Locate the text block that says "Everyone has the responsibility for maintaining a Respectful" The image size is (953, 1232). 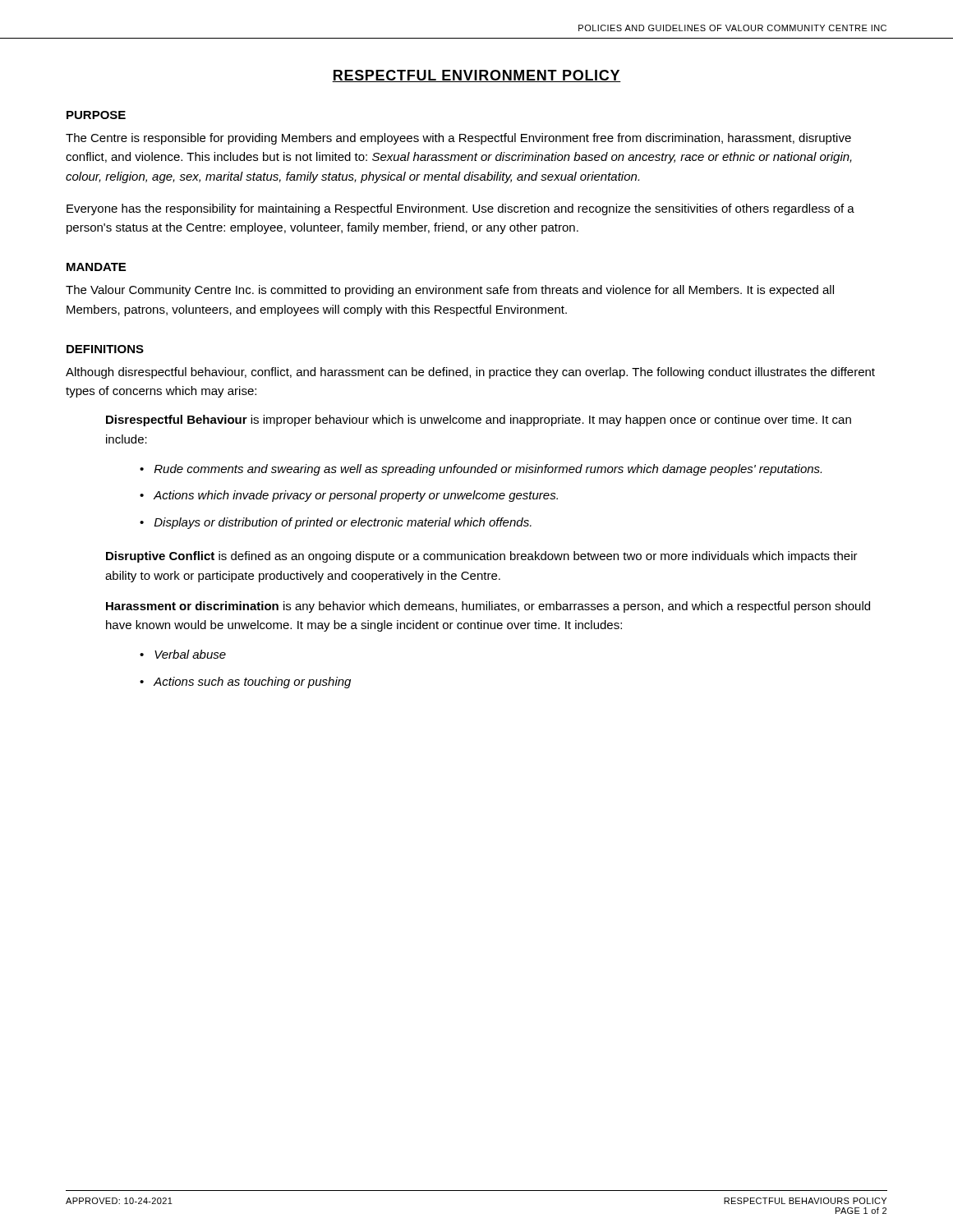pyautogui.click(x=460, y=218)
